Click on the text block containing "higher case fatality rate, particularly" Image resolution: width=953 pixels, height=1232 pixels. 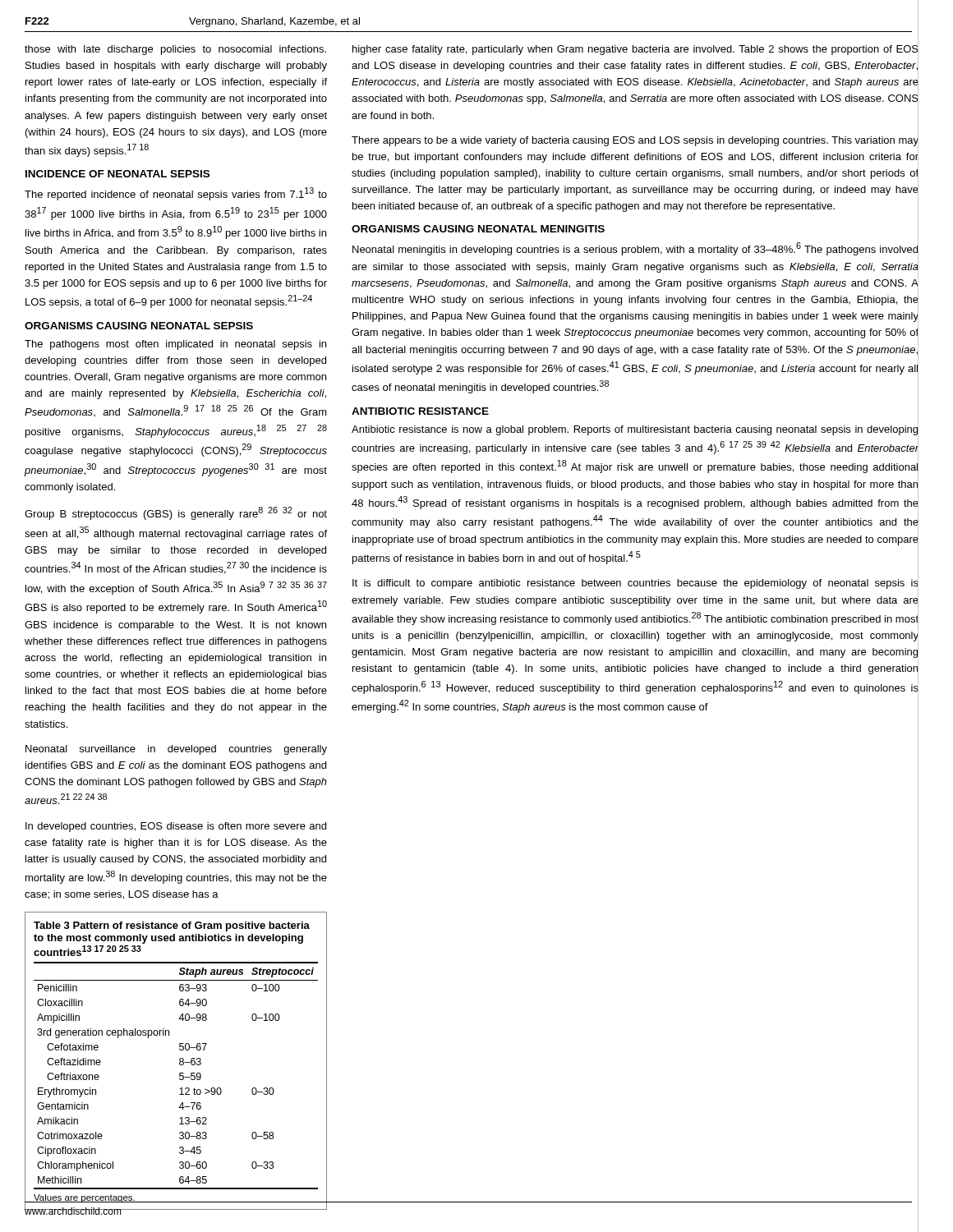[x=635, y=82]
